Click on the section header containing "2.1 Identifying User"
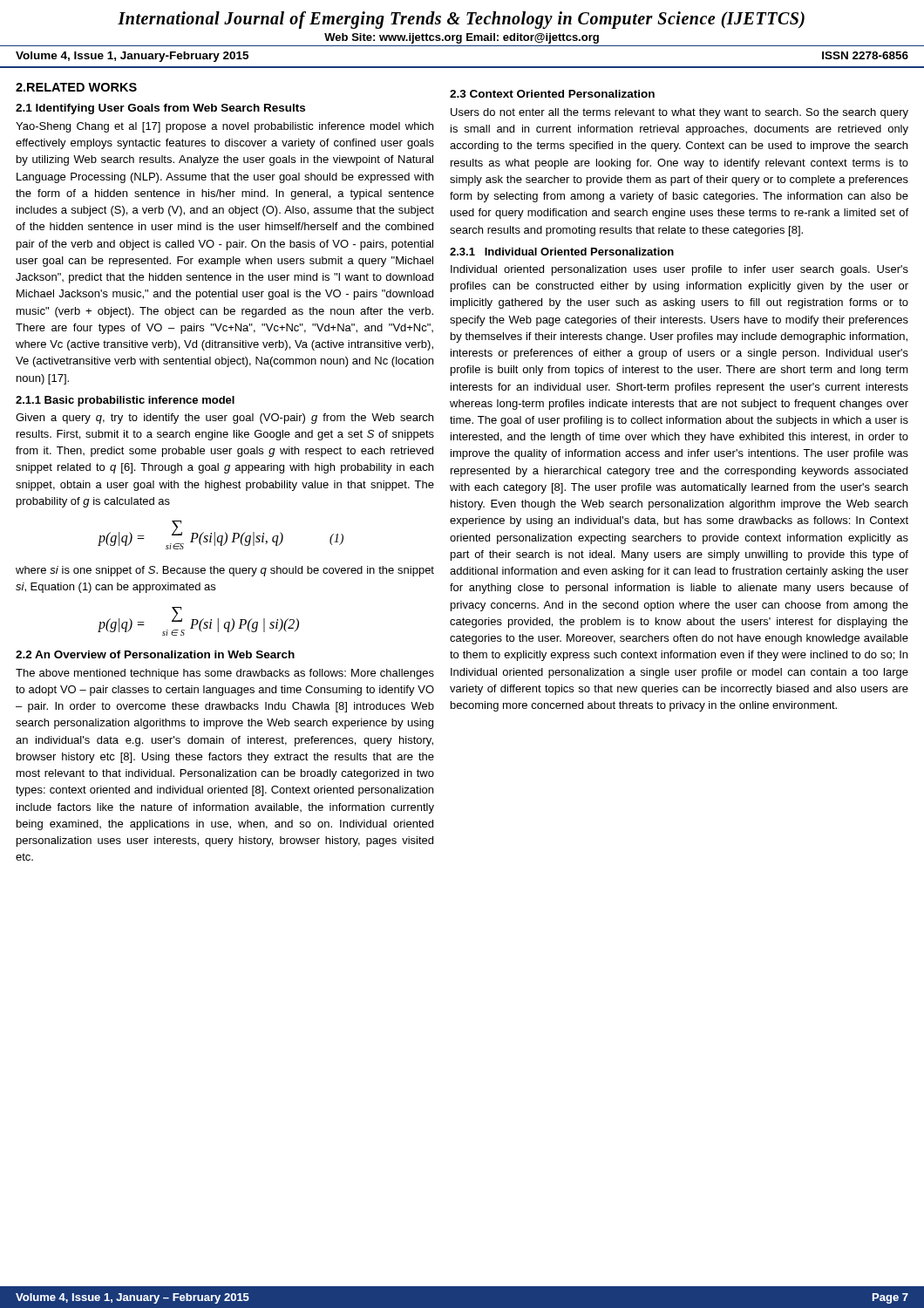The height and width of the screenshot is (1308, 924). (161, 108)
